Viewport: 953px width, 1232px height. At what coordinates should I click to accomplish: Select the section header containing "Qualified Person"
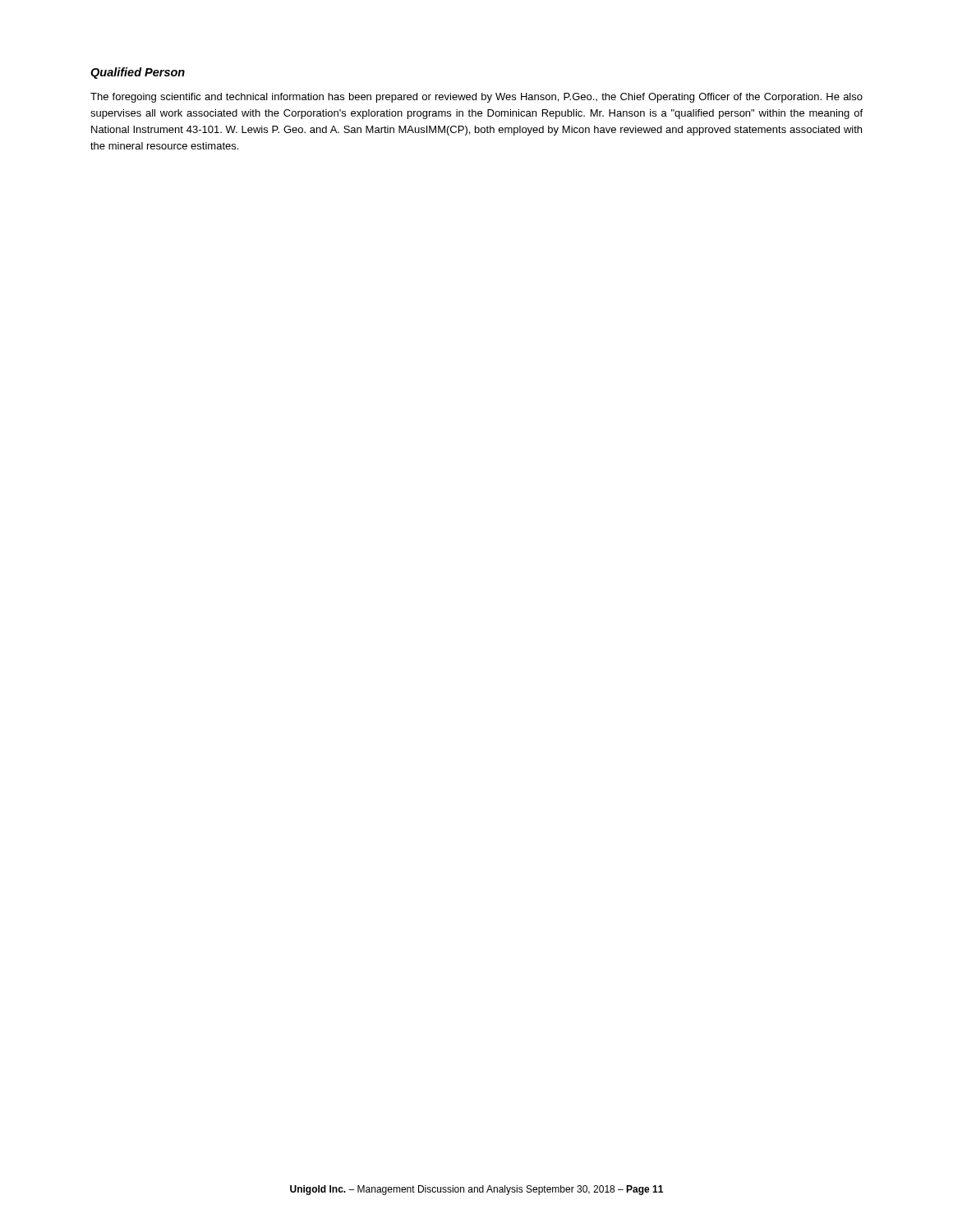[x=138, y=72]
